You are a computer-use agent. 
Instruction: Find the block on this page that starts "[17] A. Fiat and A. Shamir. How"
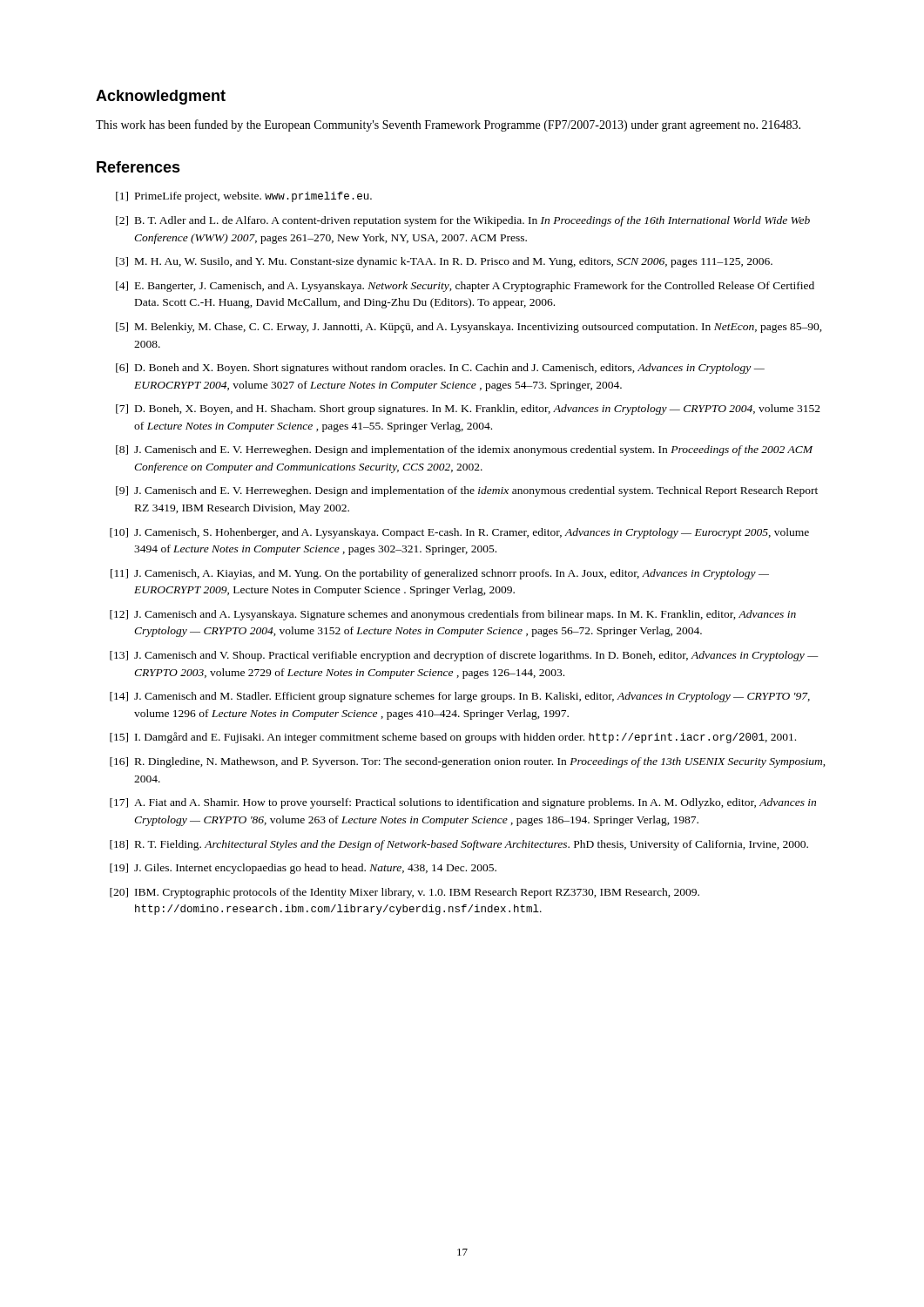click(x=462, y=811)
